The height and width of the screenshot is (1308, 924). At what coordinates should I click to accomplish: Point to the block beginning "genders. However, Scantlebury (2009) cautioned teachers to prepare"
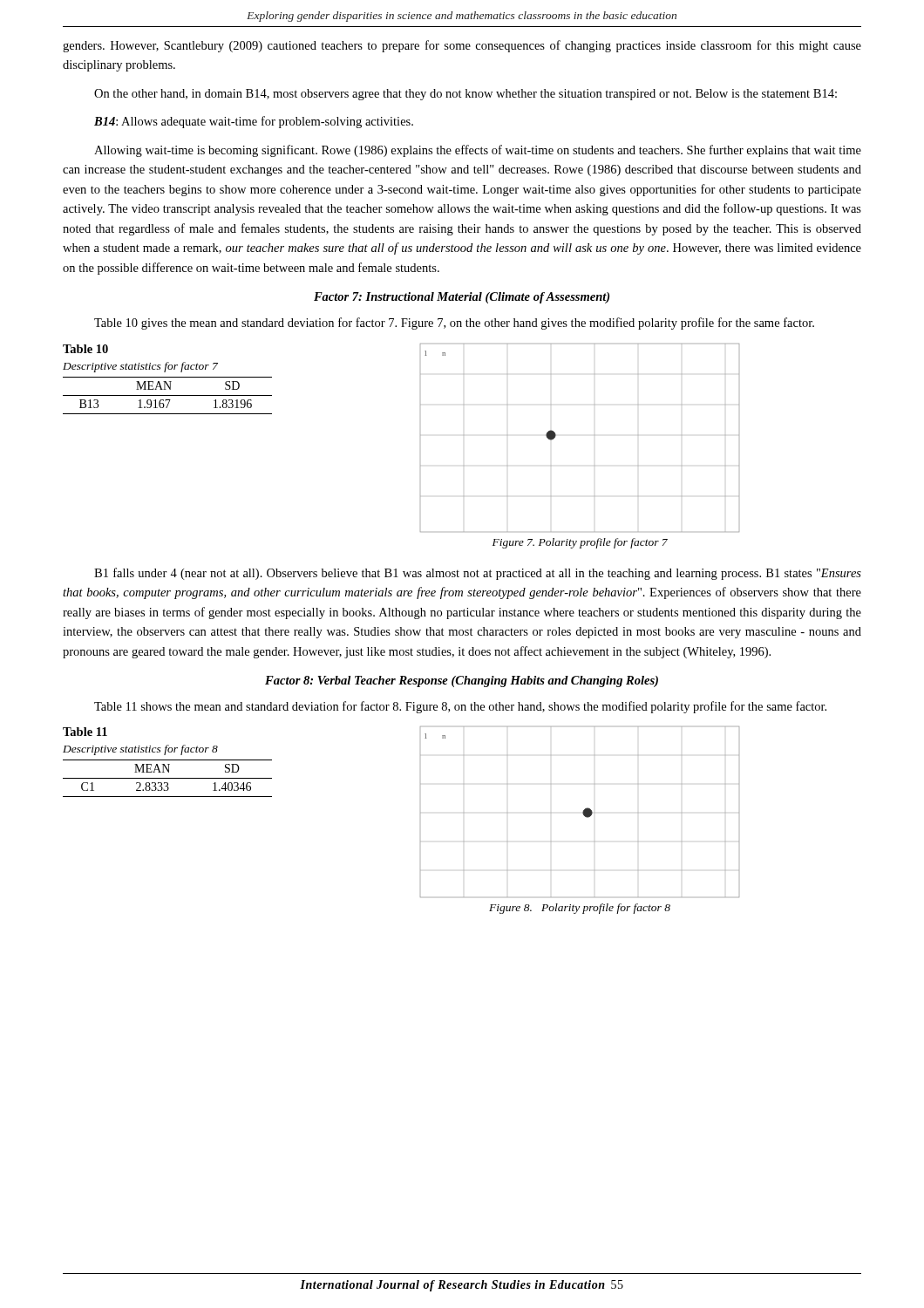pyautogui.click(x=462, y=55)
